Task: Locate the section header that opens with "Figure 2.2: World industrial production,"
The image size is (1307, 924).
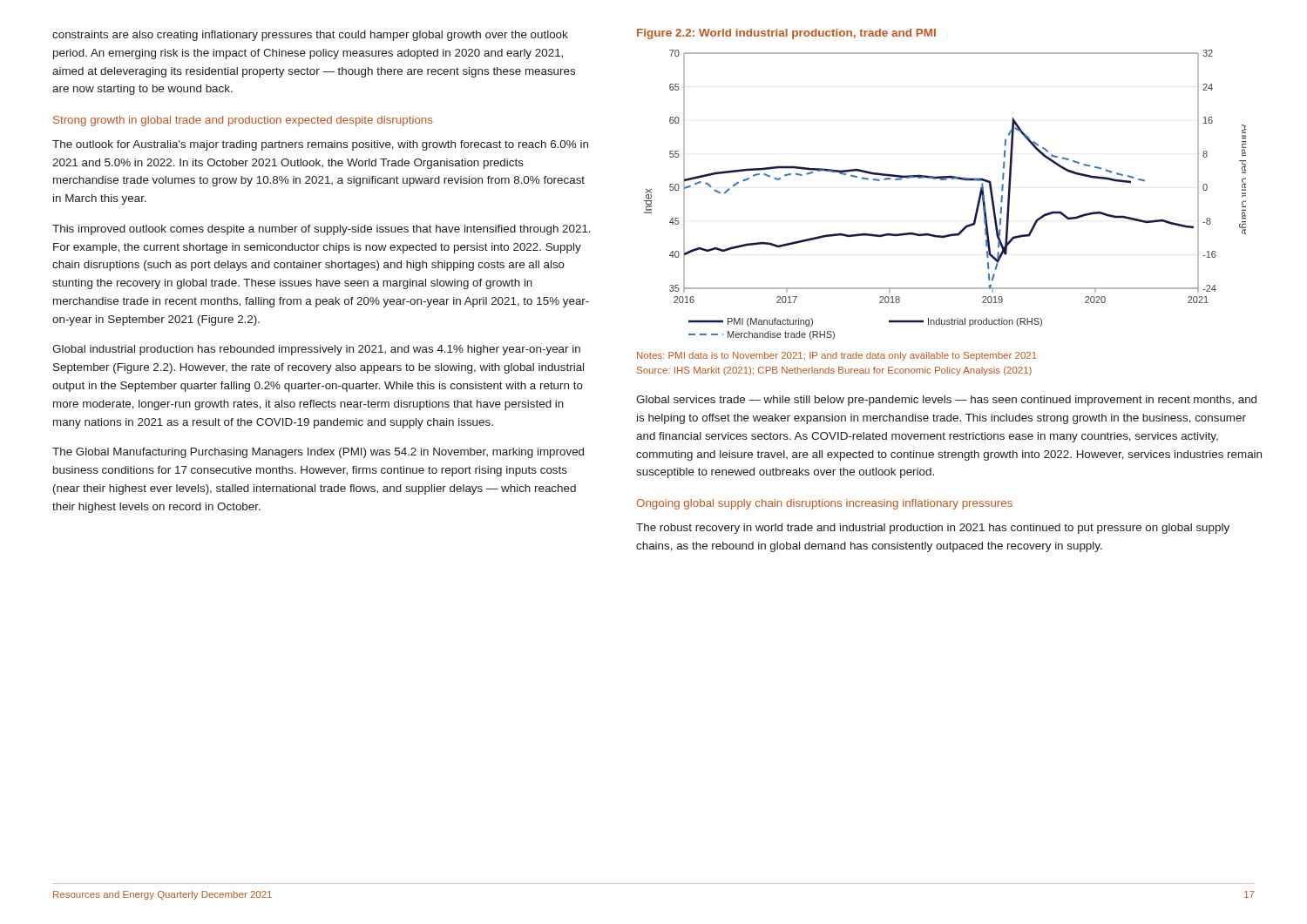Action: pyautogui.click(x=786, y=33)
